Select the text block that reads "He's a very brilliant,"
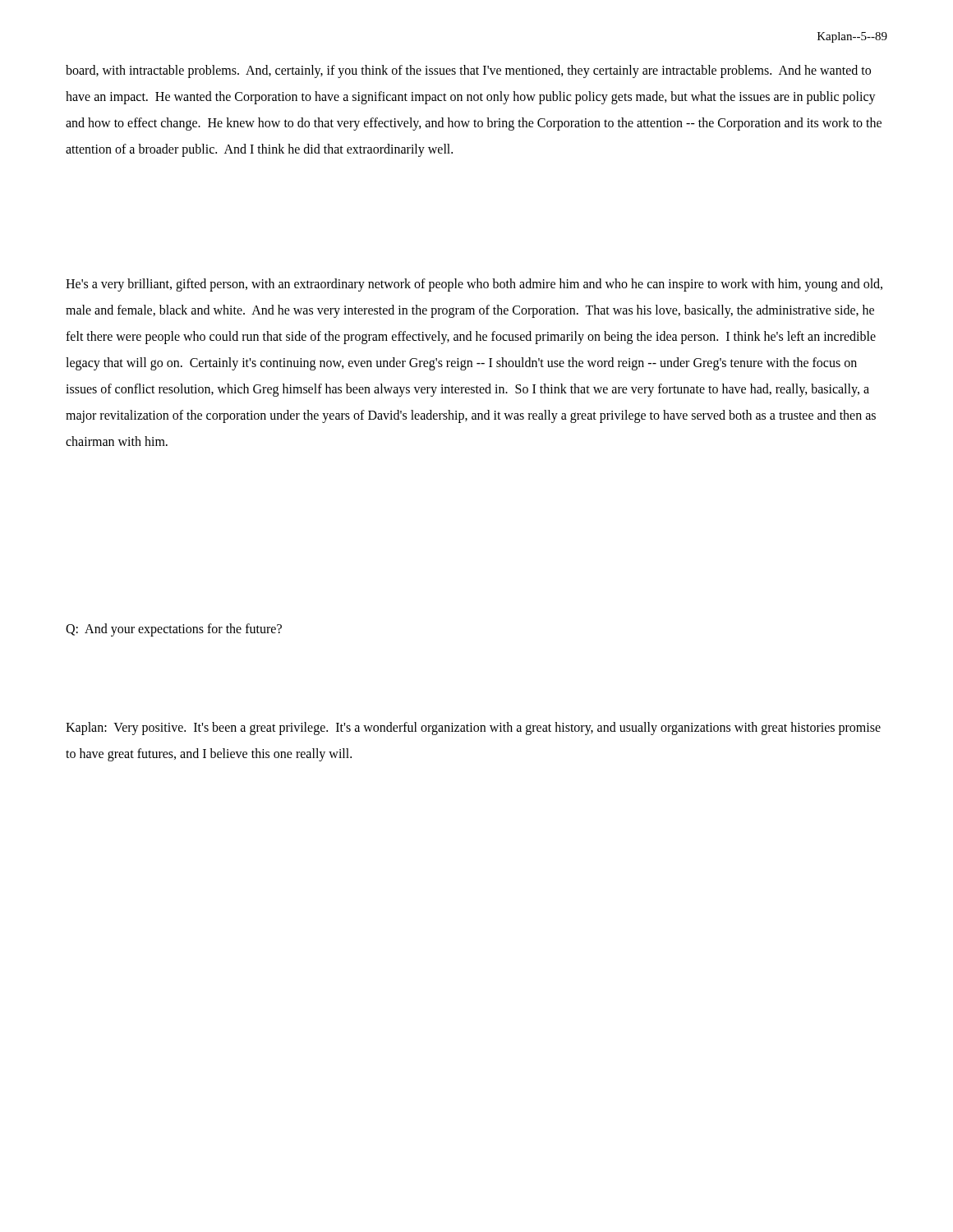Image resolution: width=953 pixels, height=1232 pixels. (474, 363)
